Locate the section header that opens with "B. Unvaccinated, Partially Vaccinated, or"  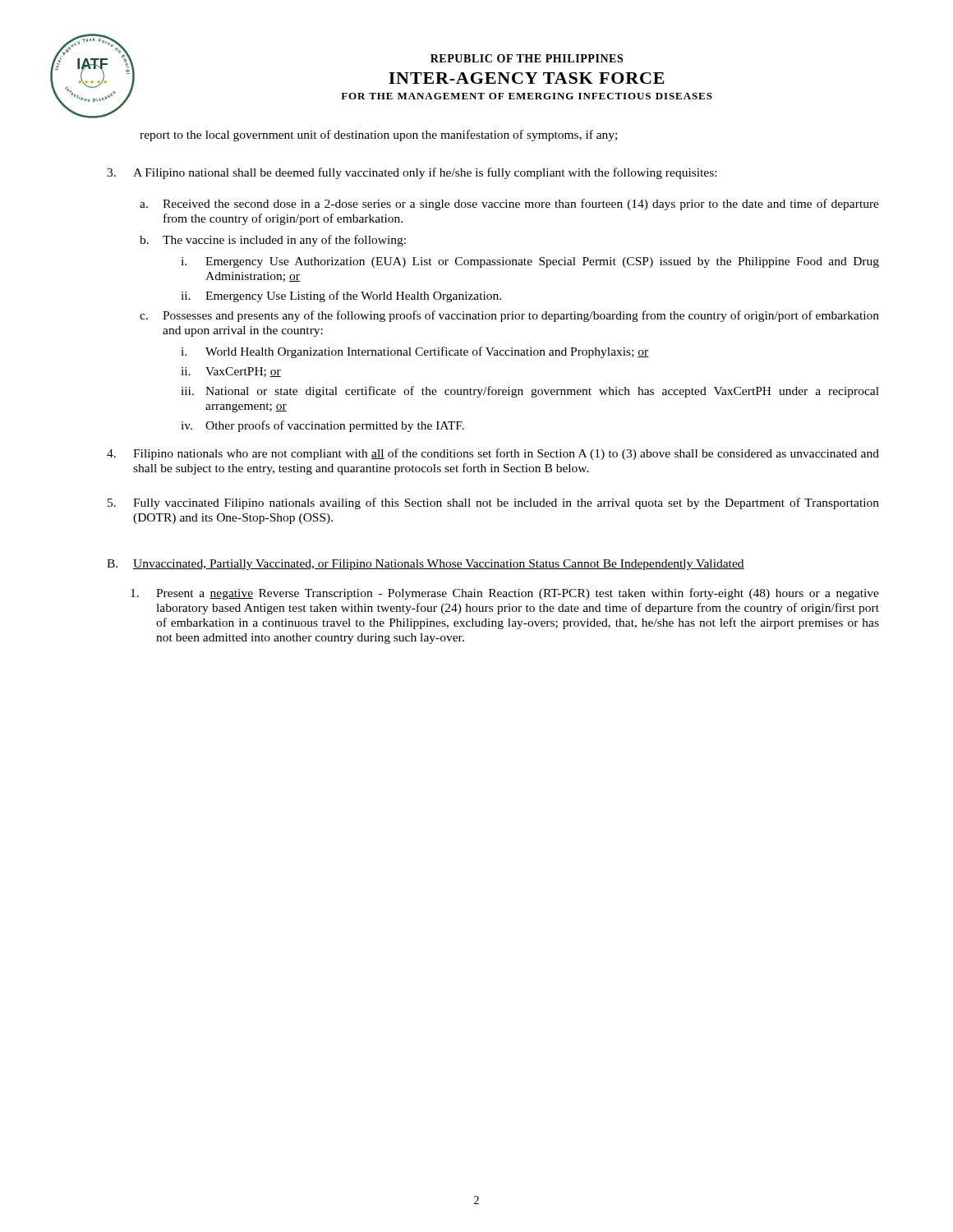pyautogui.click(x=493, y=563)
